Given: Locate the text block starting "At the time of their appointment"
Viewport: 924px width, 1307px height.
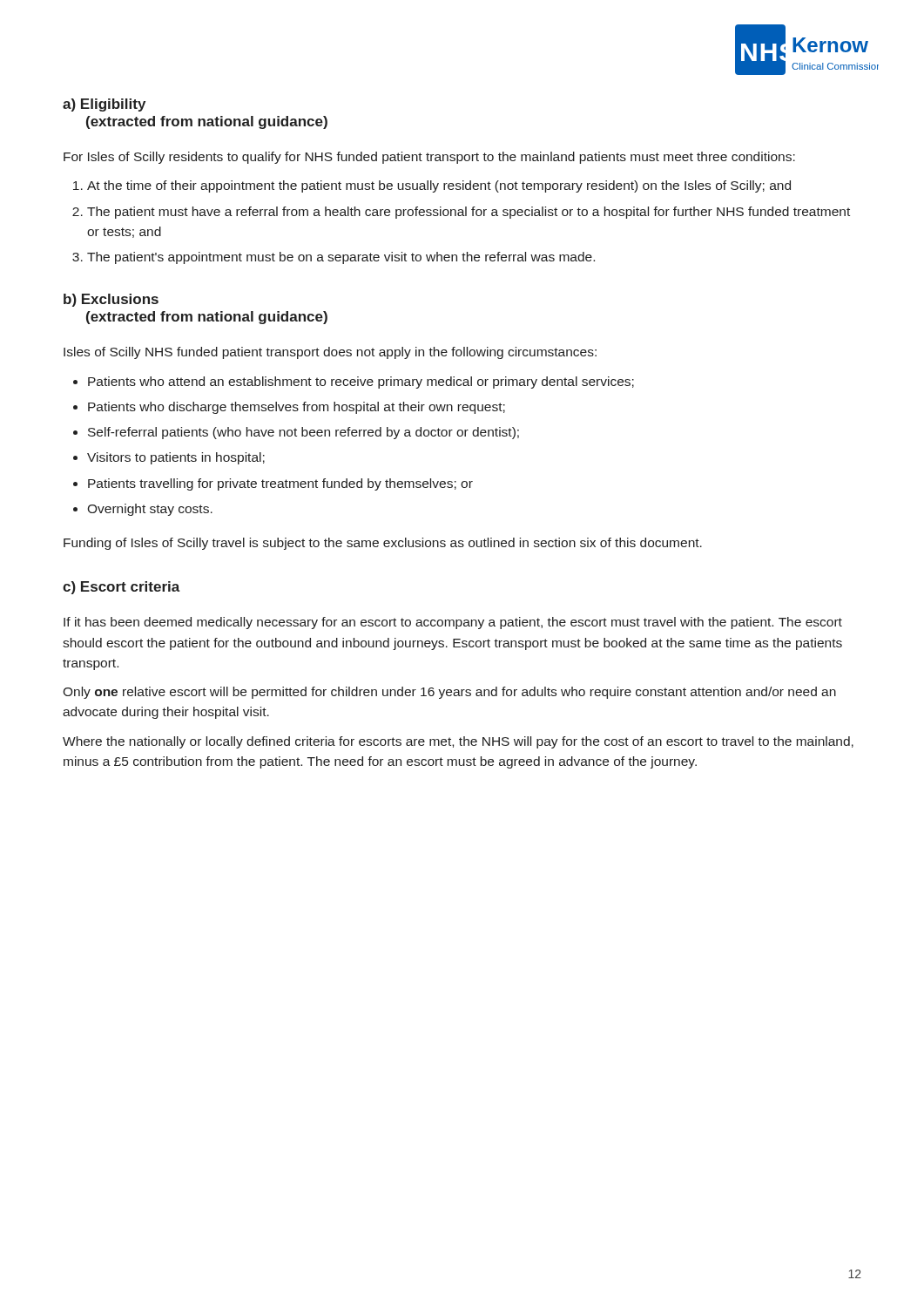Looking at the screenshot, I should [474, 186].
